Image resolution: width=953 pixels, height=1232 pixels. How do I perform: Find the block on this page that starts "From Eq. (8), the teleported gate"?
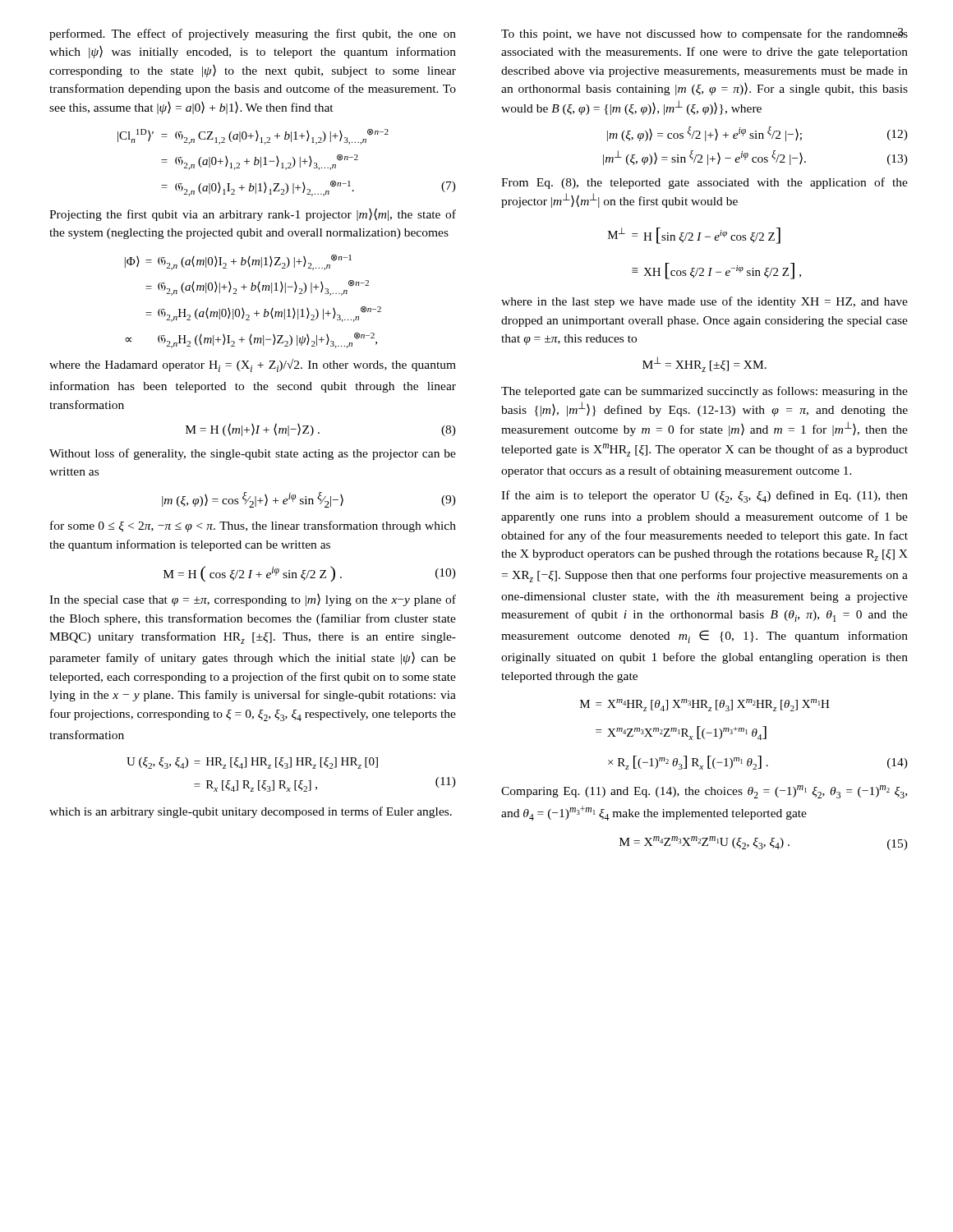(x=705, y=192)
